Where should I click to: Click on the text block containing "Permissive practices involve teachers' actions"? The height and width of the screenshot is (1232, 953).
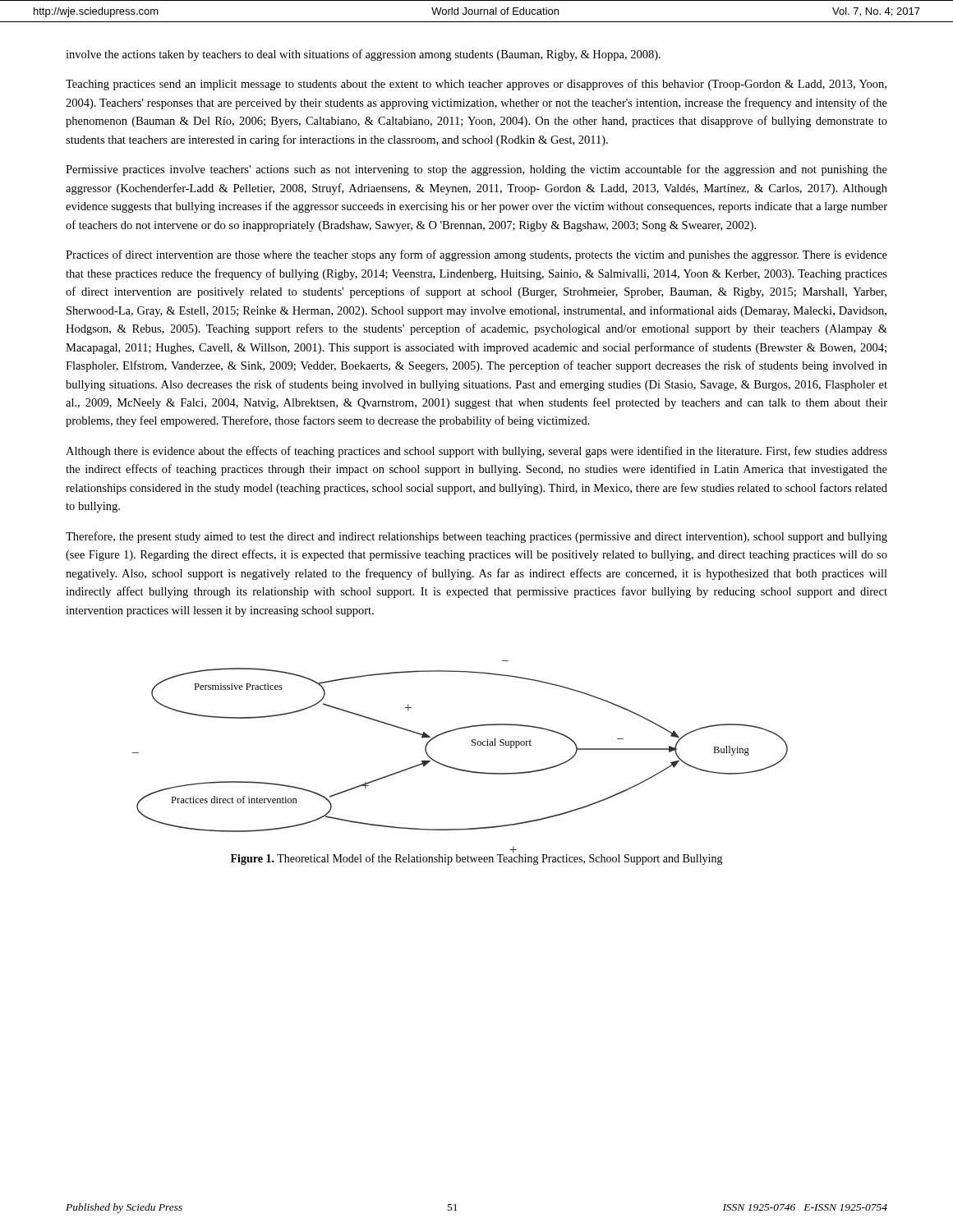[x=476, y=197]
